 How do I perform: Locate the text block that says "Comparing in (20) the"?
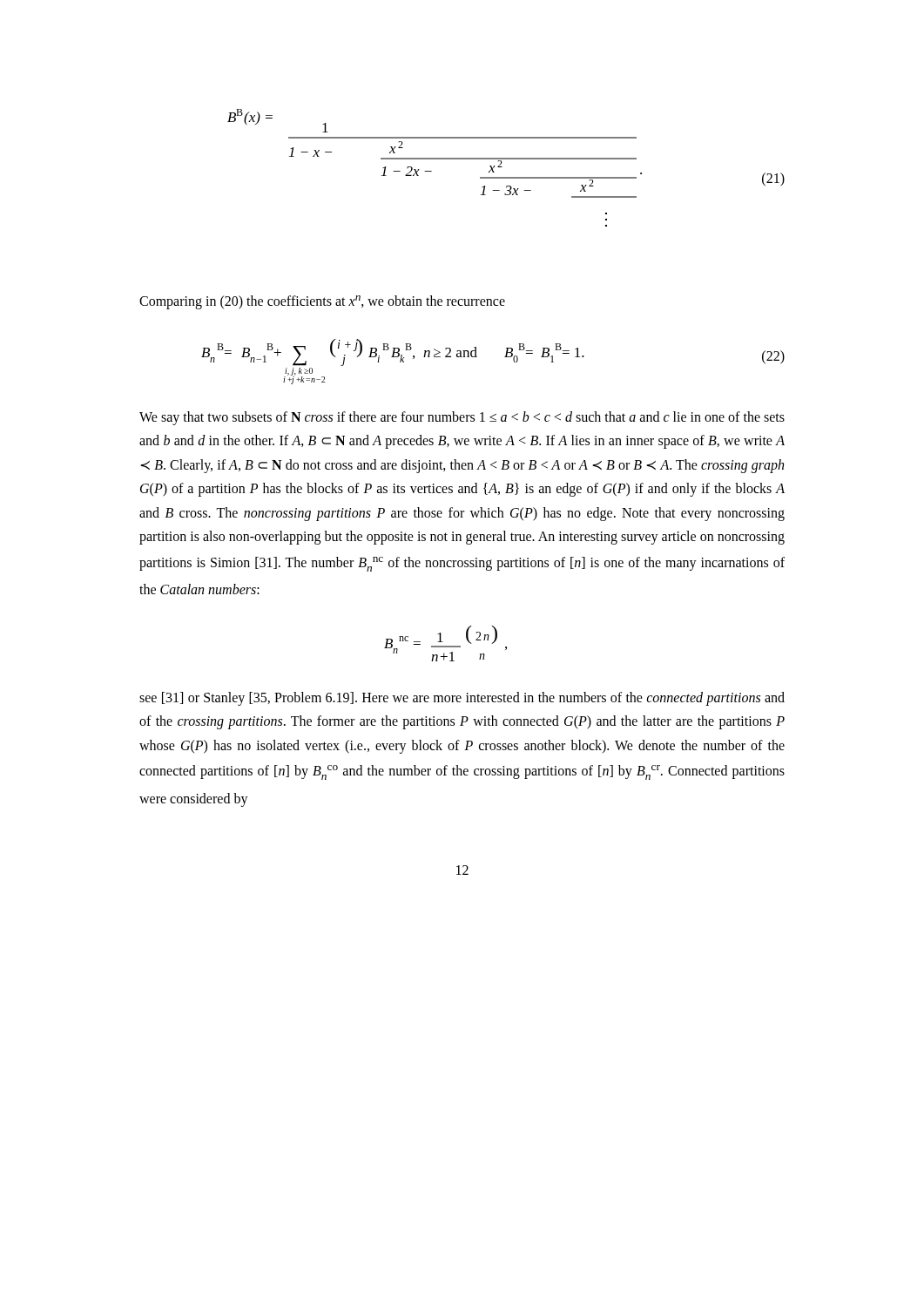(x=322, y=299)
